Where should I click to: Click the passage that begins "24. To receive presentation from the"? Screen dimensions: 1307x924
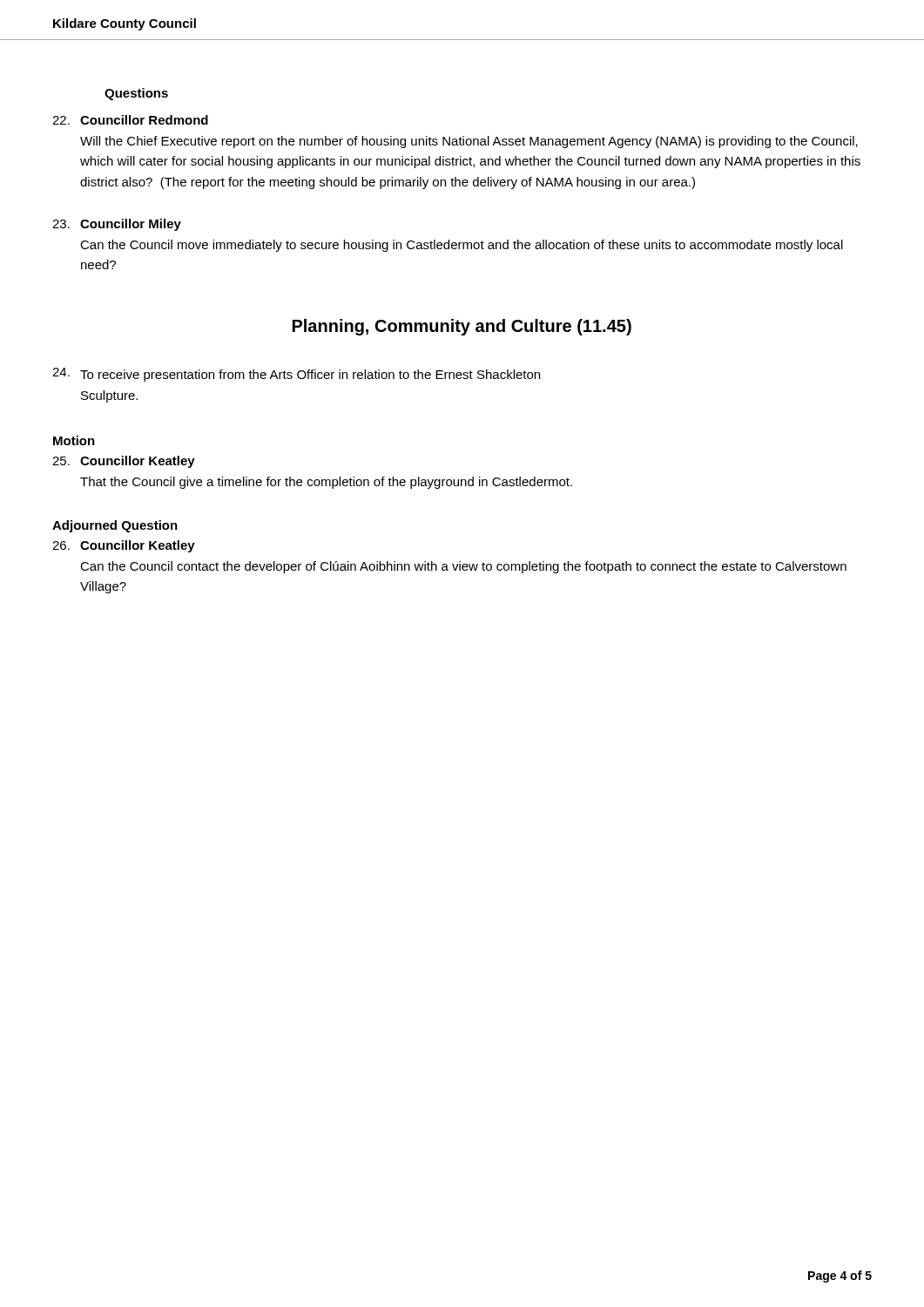pos(297,385)
